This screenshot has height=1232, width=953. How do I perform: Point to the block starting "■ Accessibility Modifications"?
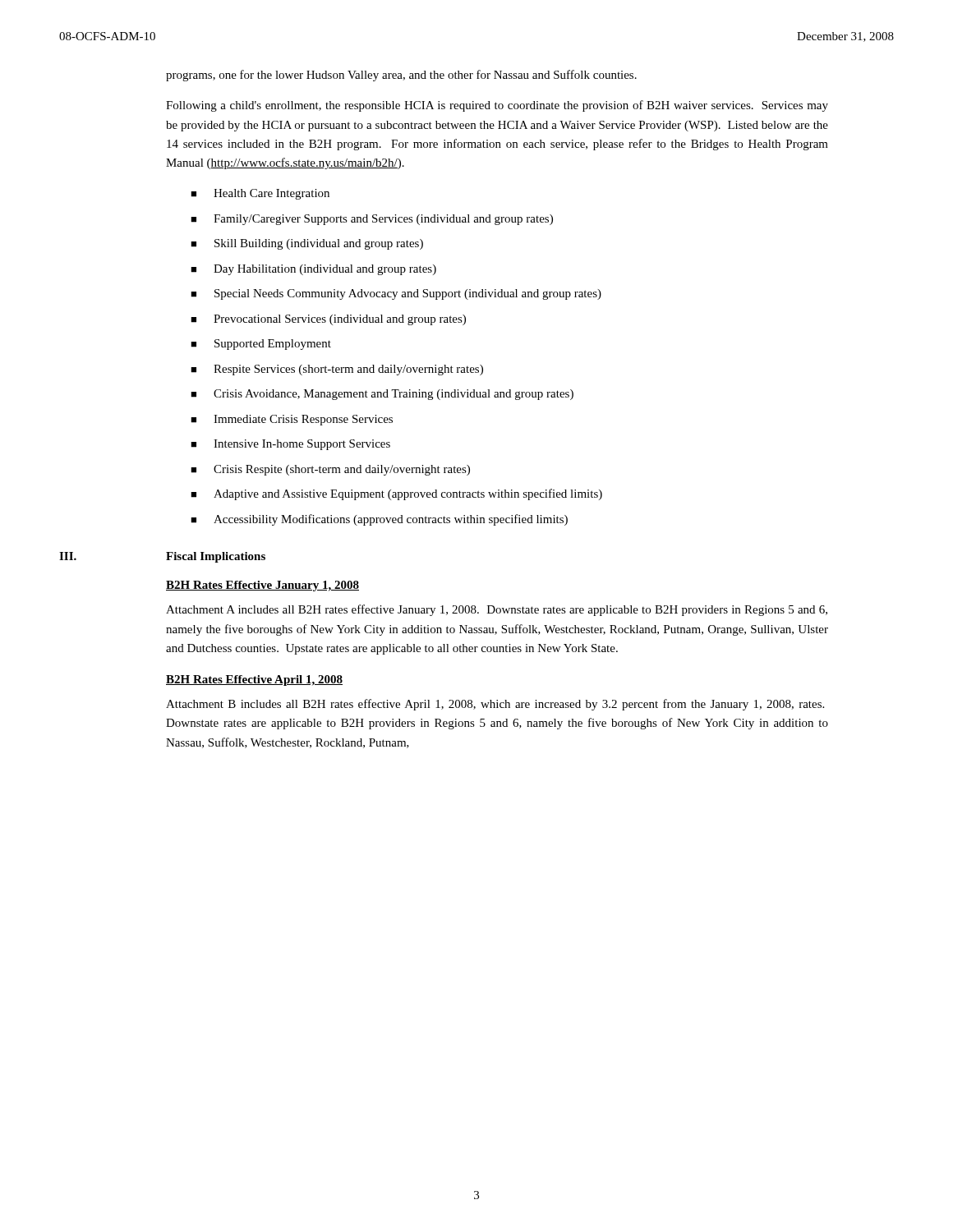coord(379,519)
